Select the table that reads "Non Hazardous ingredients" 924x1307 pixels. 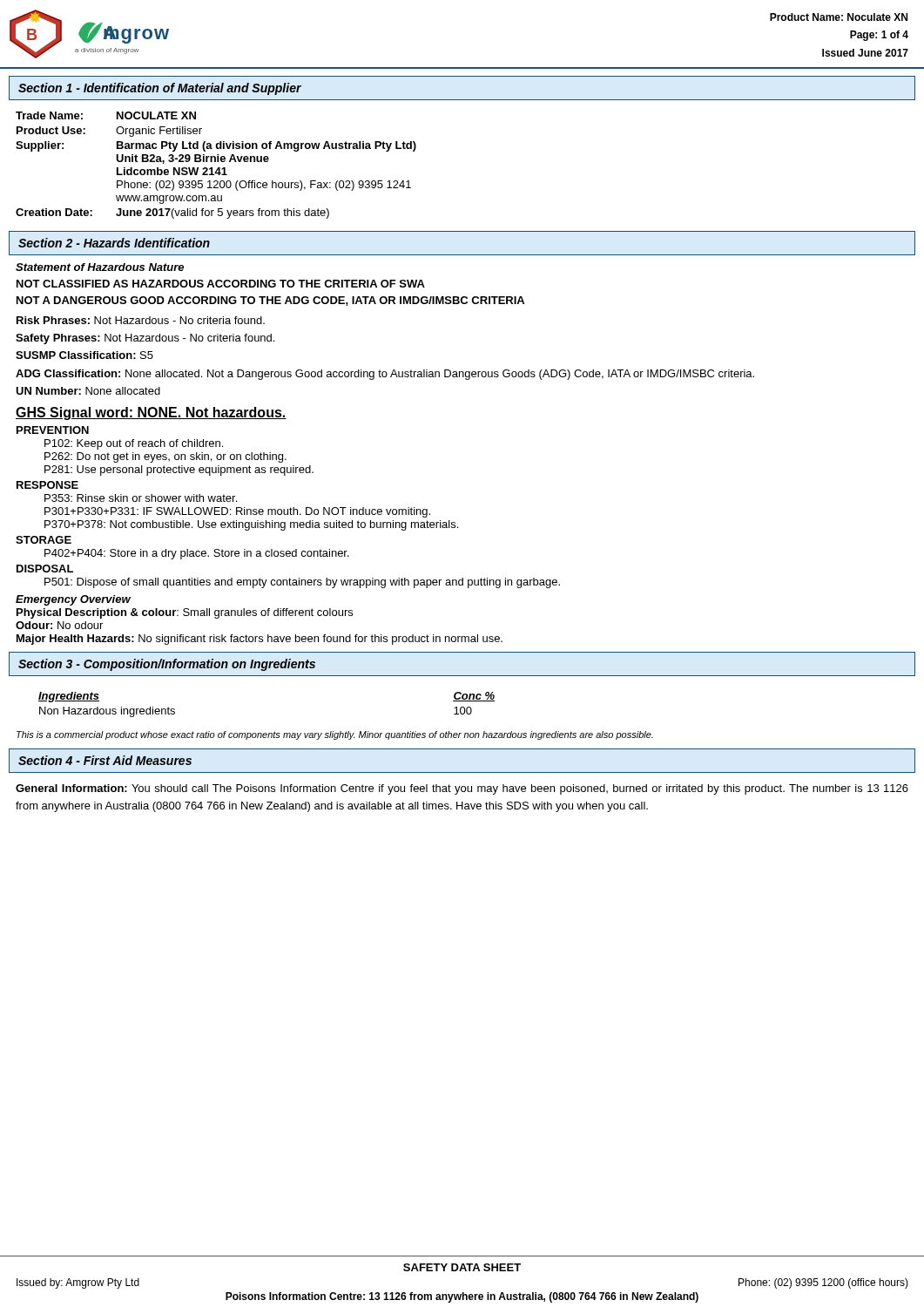tap(462, 703)
